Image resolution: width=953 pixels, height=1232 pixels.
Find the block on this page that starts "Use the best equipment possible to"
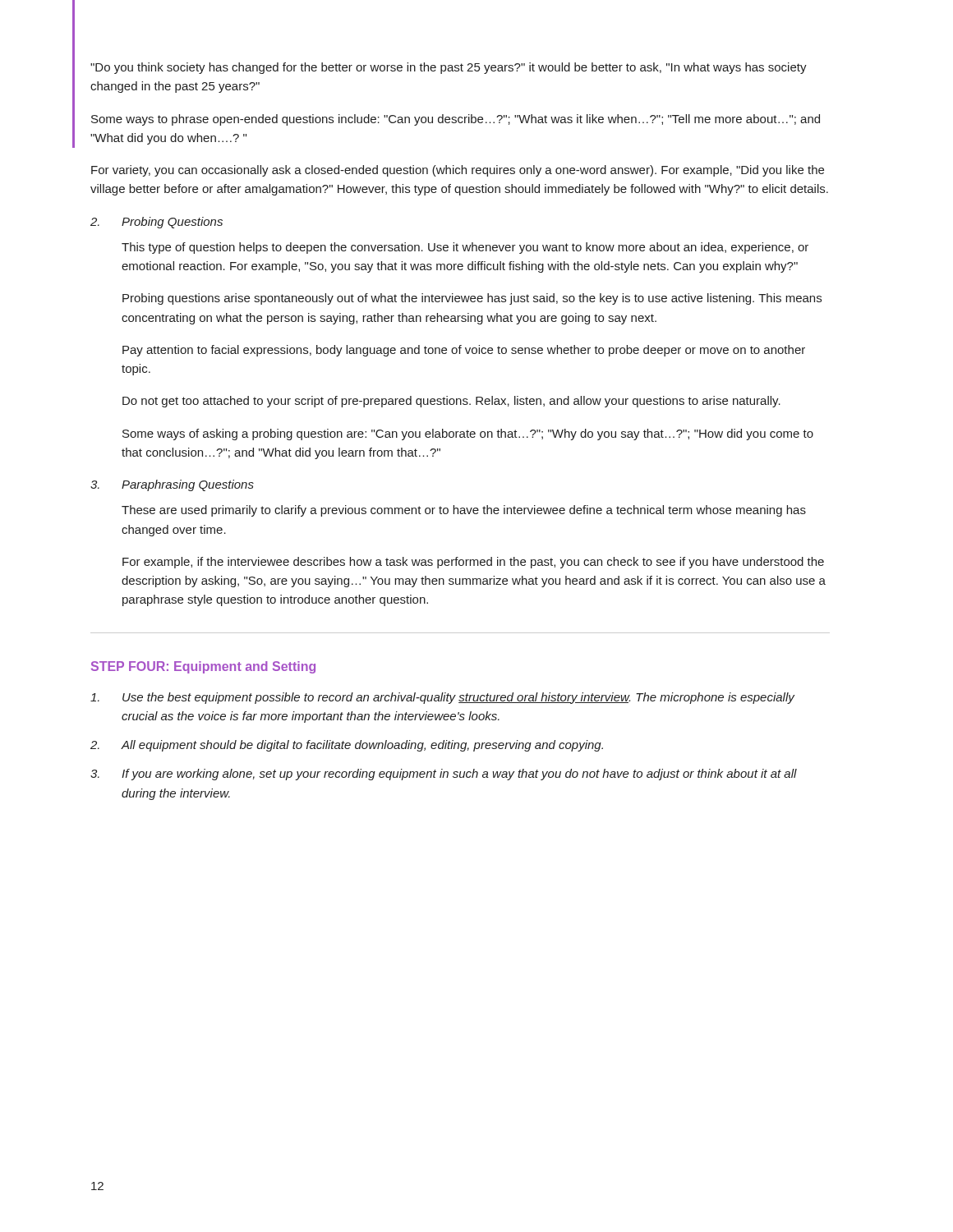tap(460, 706)
